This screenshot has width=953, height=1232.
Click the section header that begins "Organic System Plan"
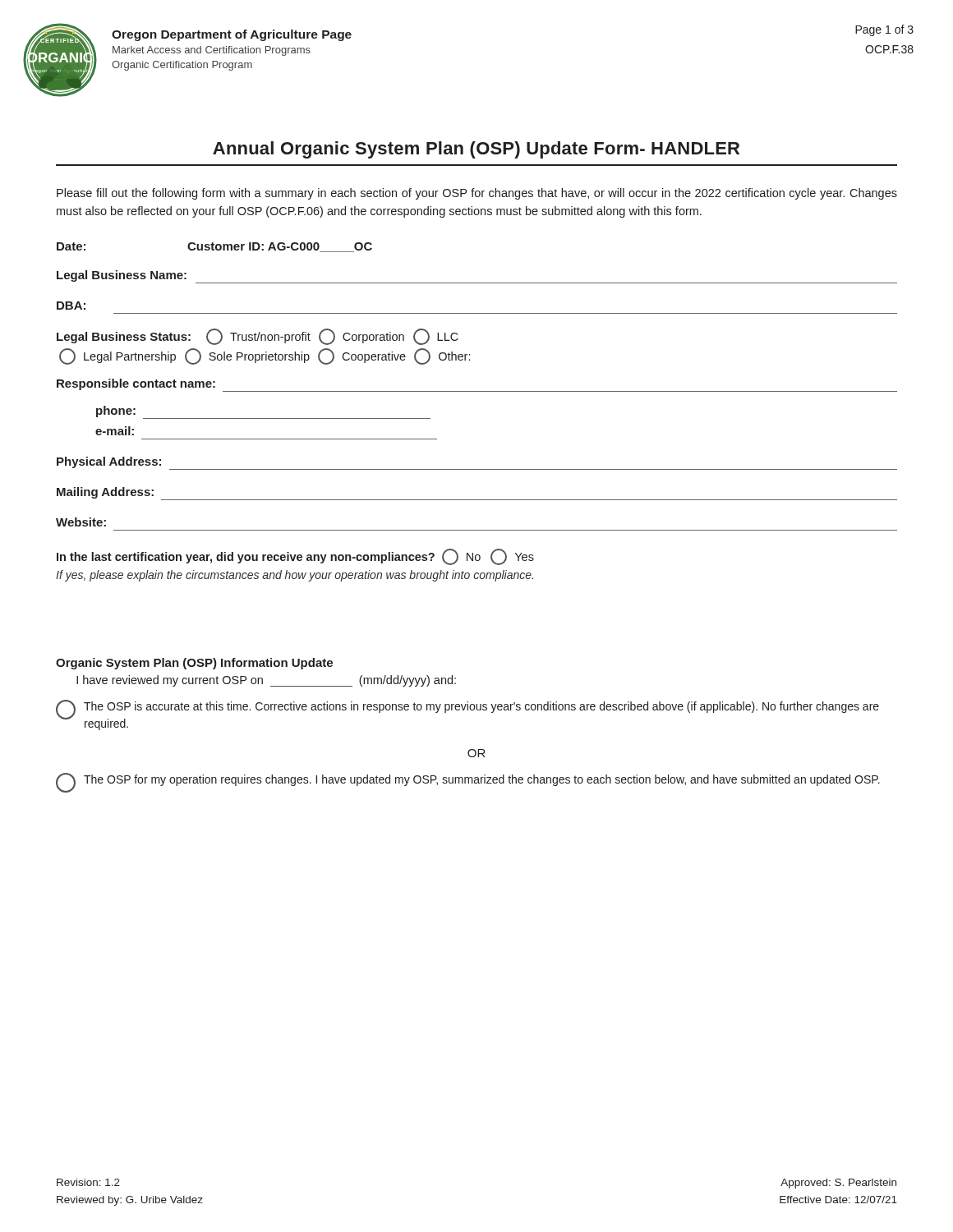pos(195,662)
